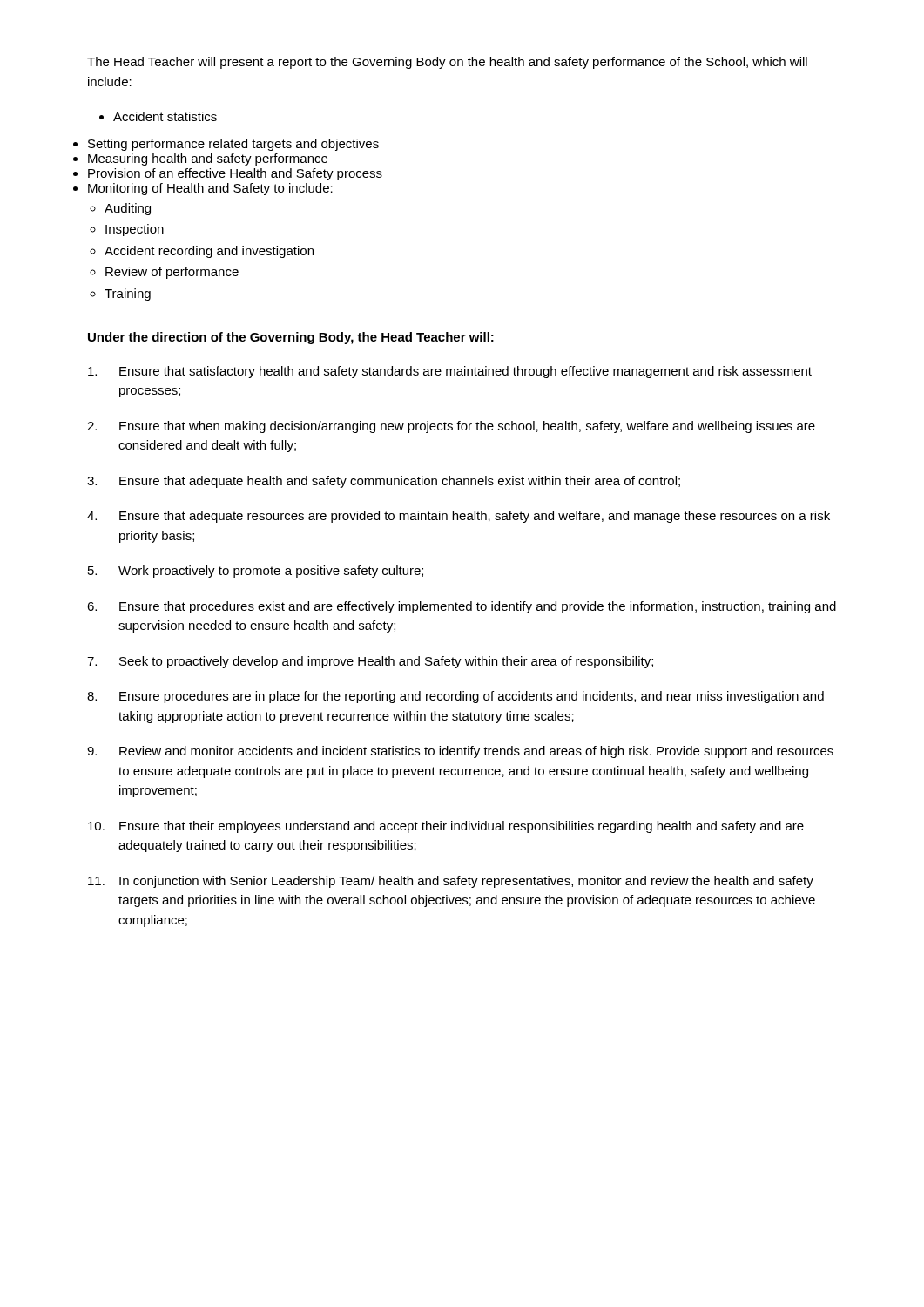Viewport: 924px width, 1307px height.
Task: Point to the block beginning "Provision of an effective"
Action: [x=235, y=174]
